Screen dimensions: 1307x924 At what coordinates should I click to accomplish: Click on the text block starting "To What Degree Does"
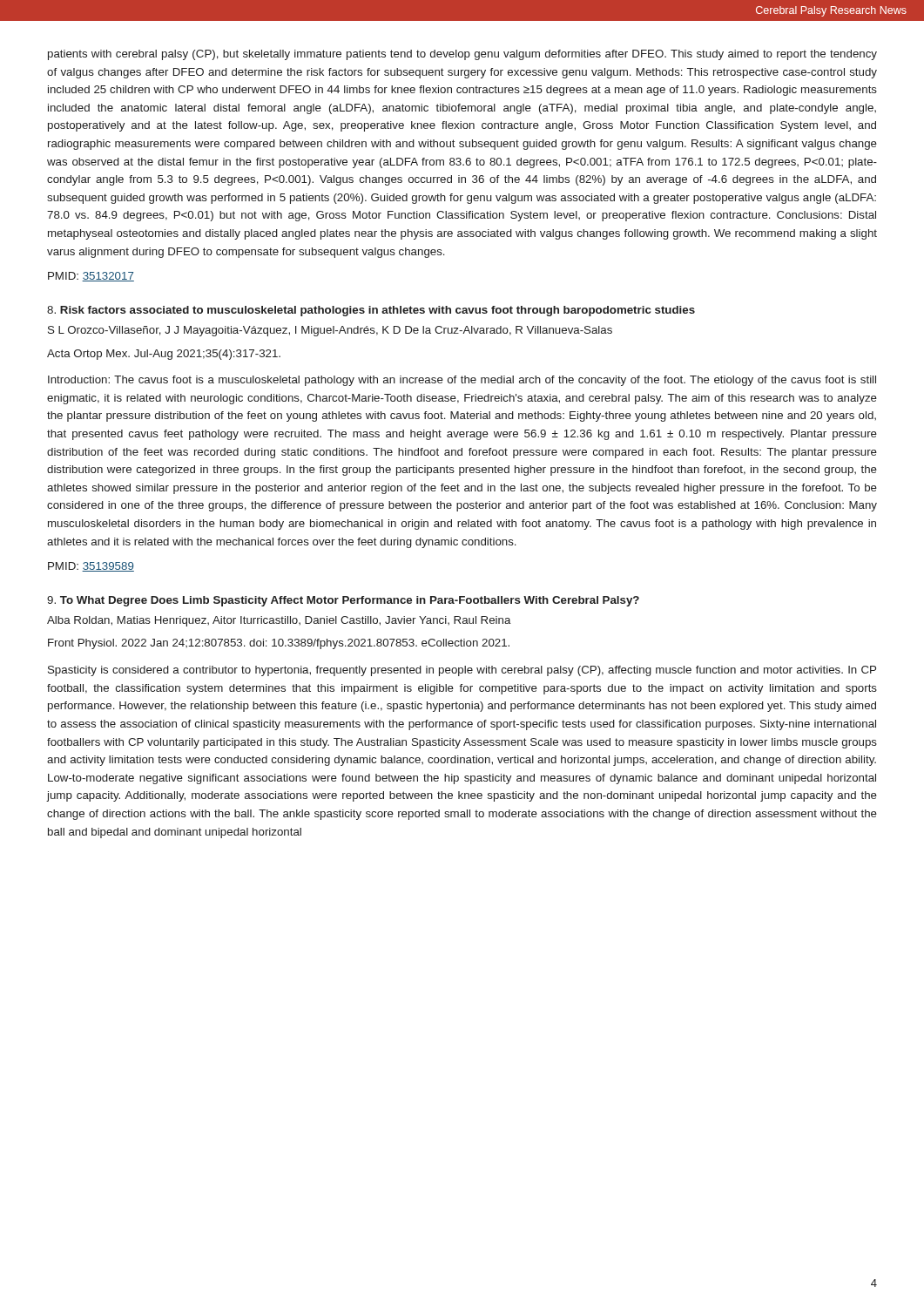point(462,611)
